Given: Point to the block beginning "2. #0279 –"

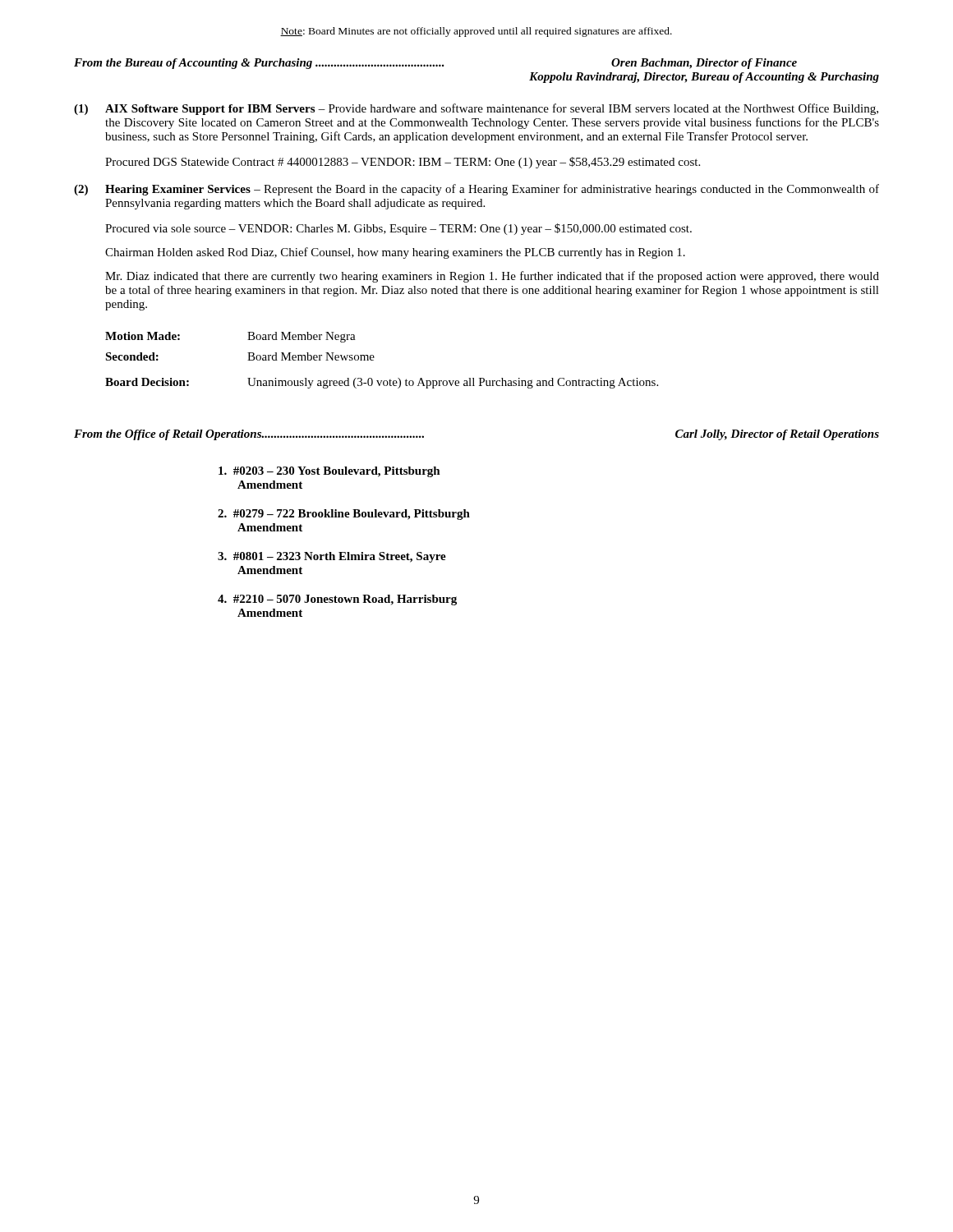Looking at the screenshot, I should coord(344,520).
